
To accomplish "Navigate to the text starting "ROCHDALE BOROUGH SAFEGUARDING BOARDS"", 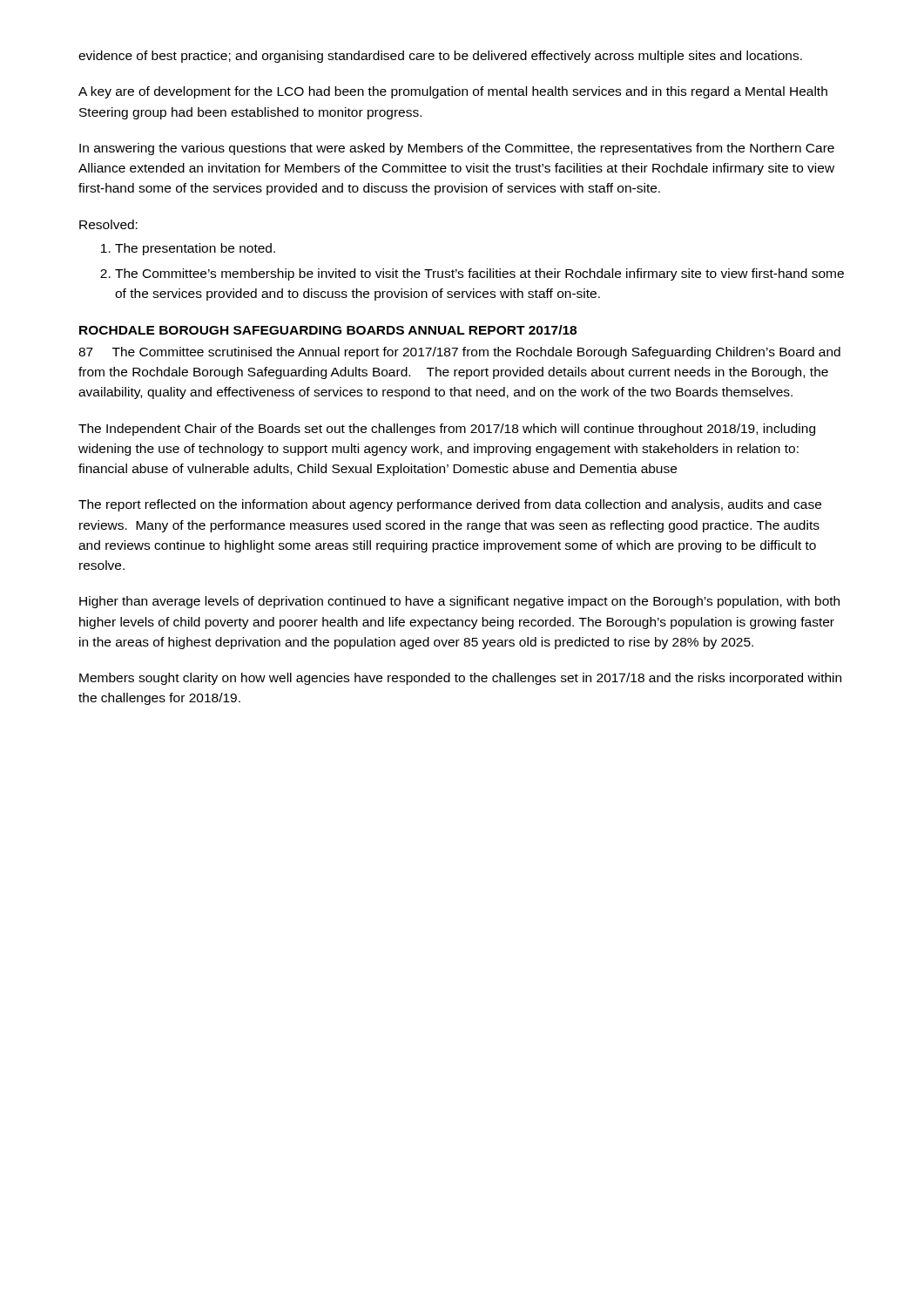I will pos(328,329).
